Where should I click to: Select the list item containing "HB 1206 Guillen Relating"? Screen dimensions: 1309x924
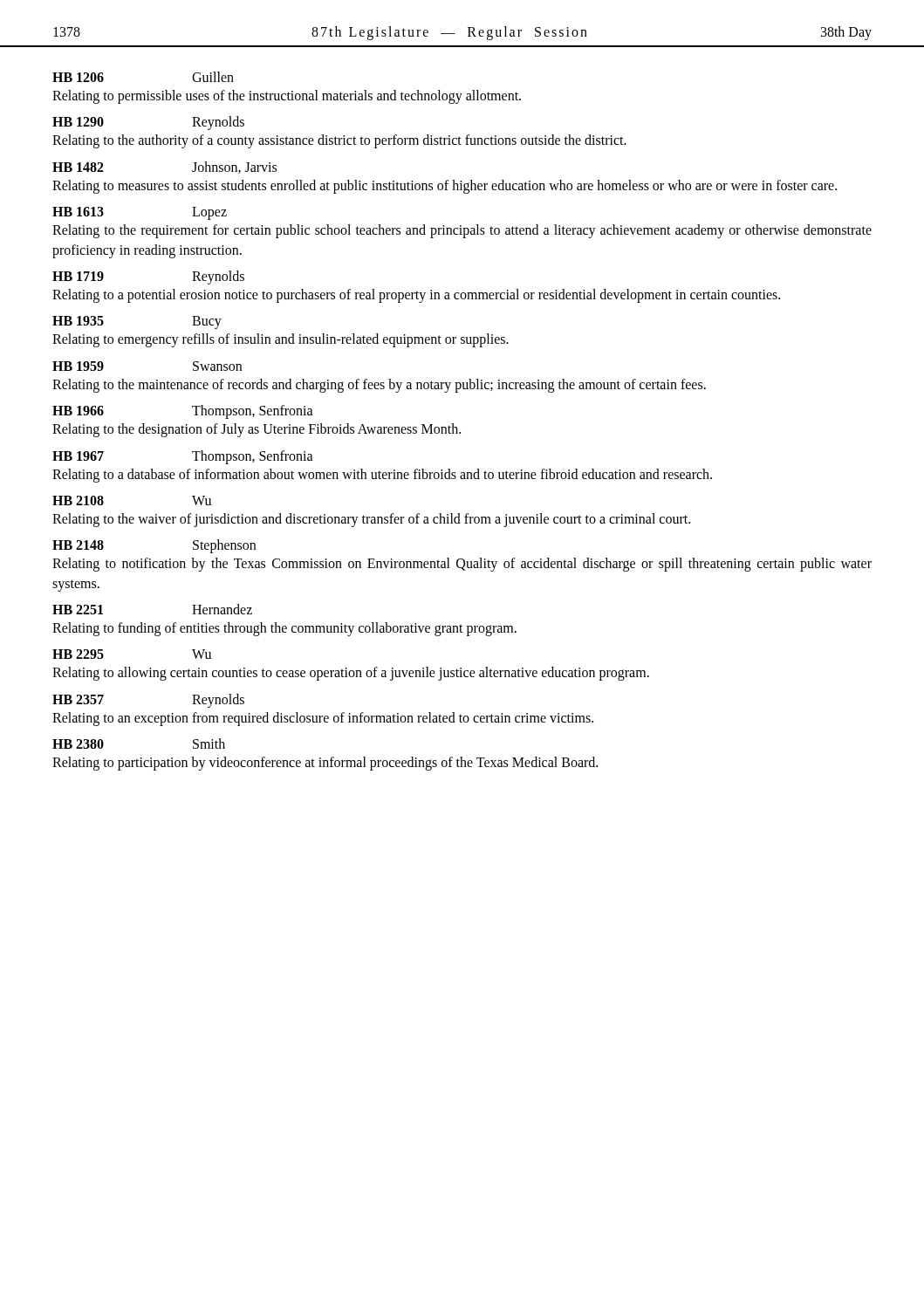tap(462, 88)
